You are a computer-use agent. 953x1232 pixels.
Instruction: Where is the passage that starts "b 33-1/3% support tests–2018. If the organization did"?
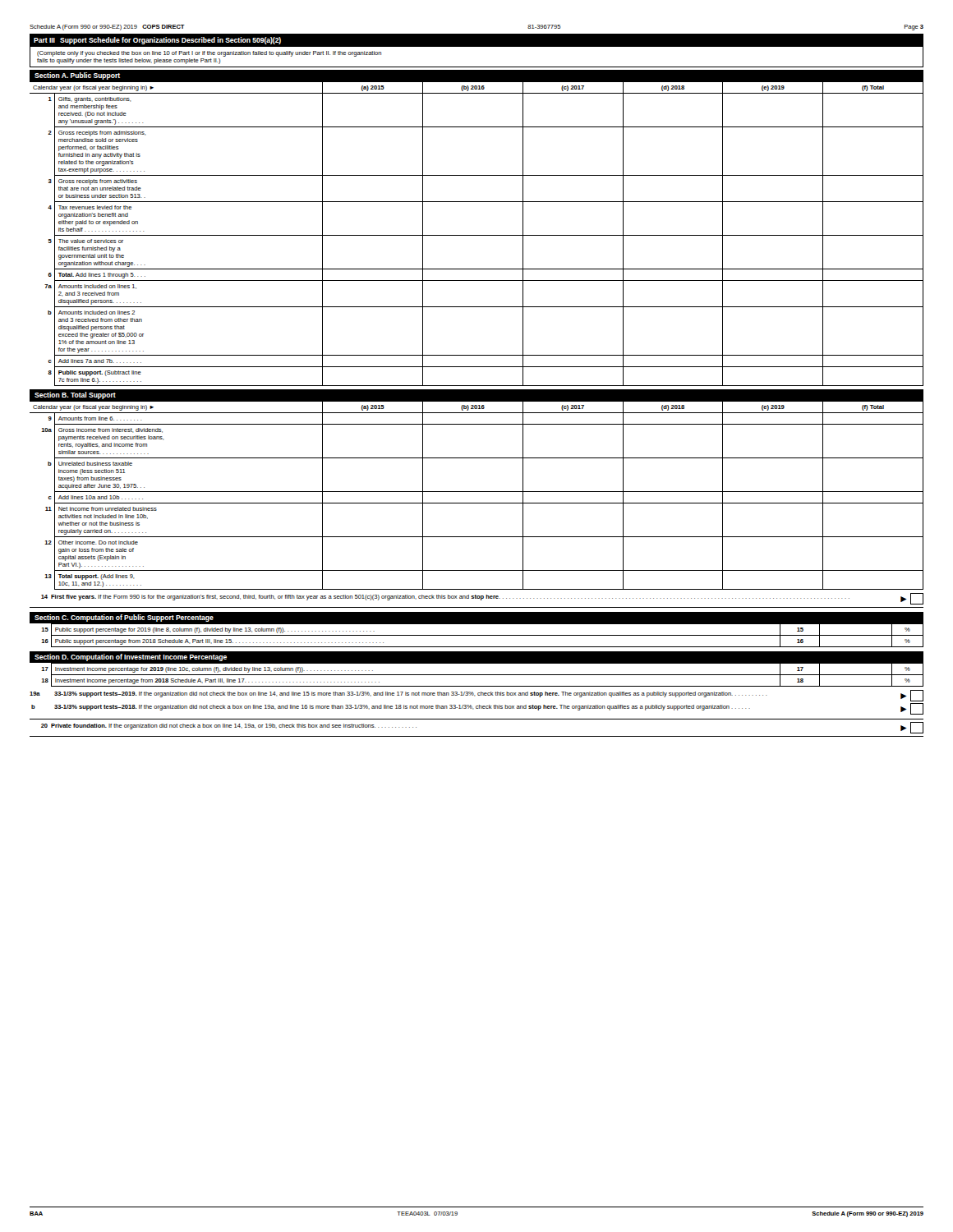[x=476, y=709]
